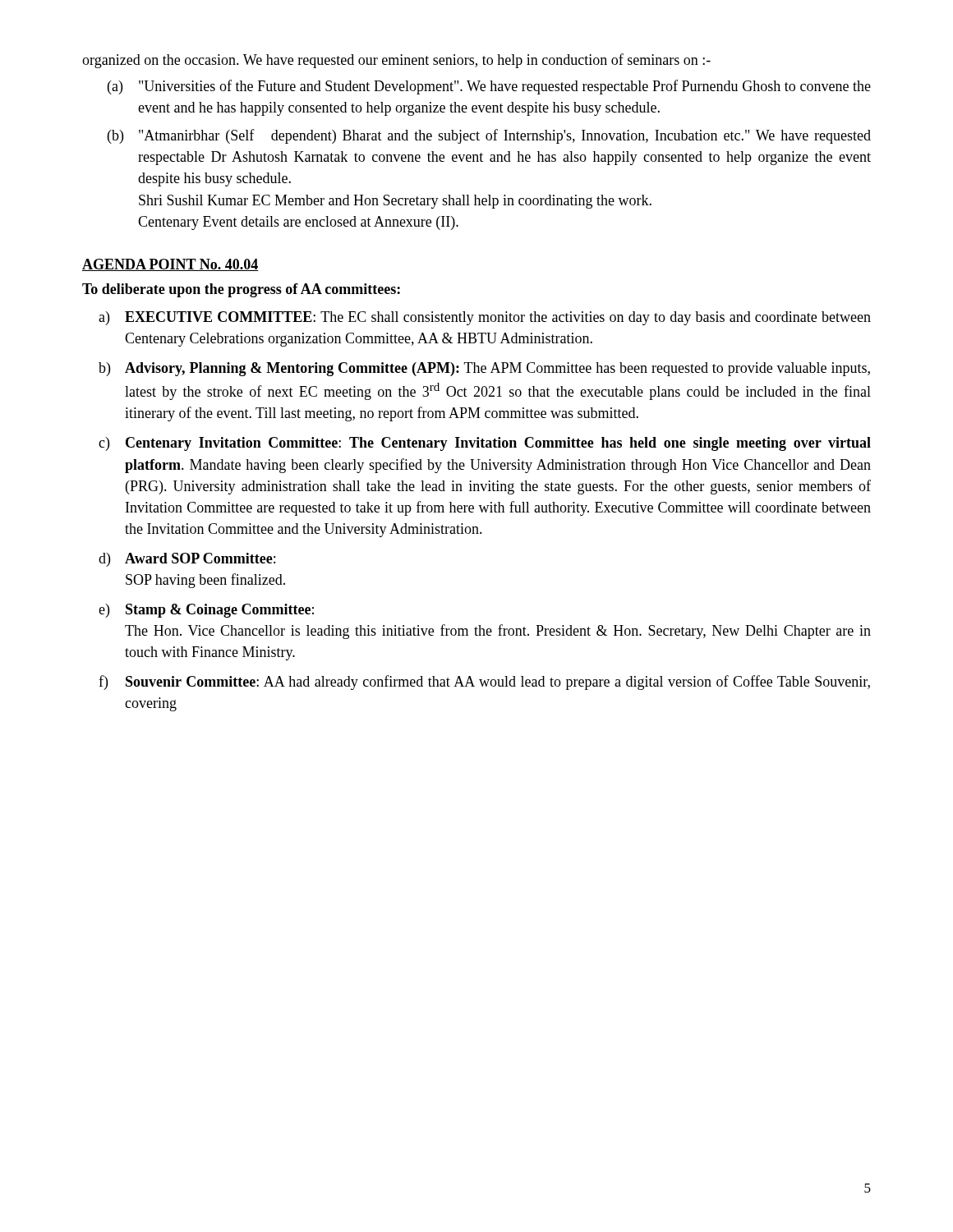Locate the list item that reads "(b) "Atmanirbhar (Self dependent) Bharat and the subject"

pyautogui.click(x=489, y=136)
